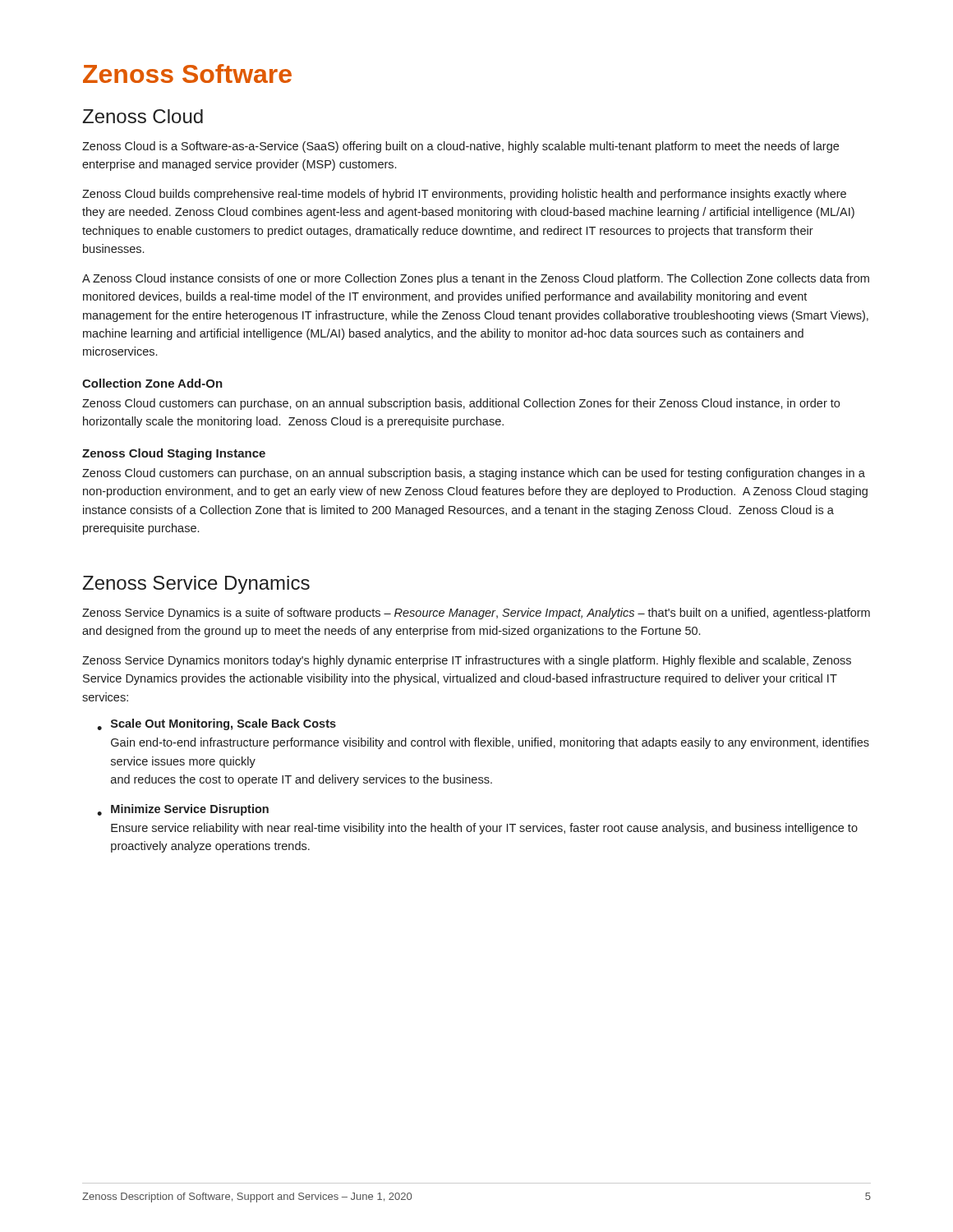Find the section header that reads "Zenoss Cloud Staging Instance"
Image resolution: width=953 pixels, height=1232 pixels.
pyautogui.click(x=174, y=454)
